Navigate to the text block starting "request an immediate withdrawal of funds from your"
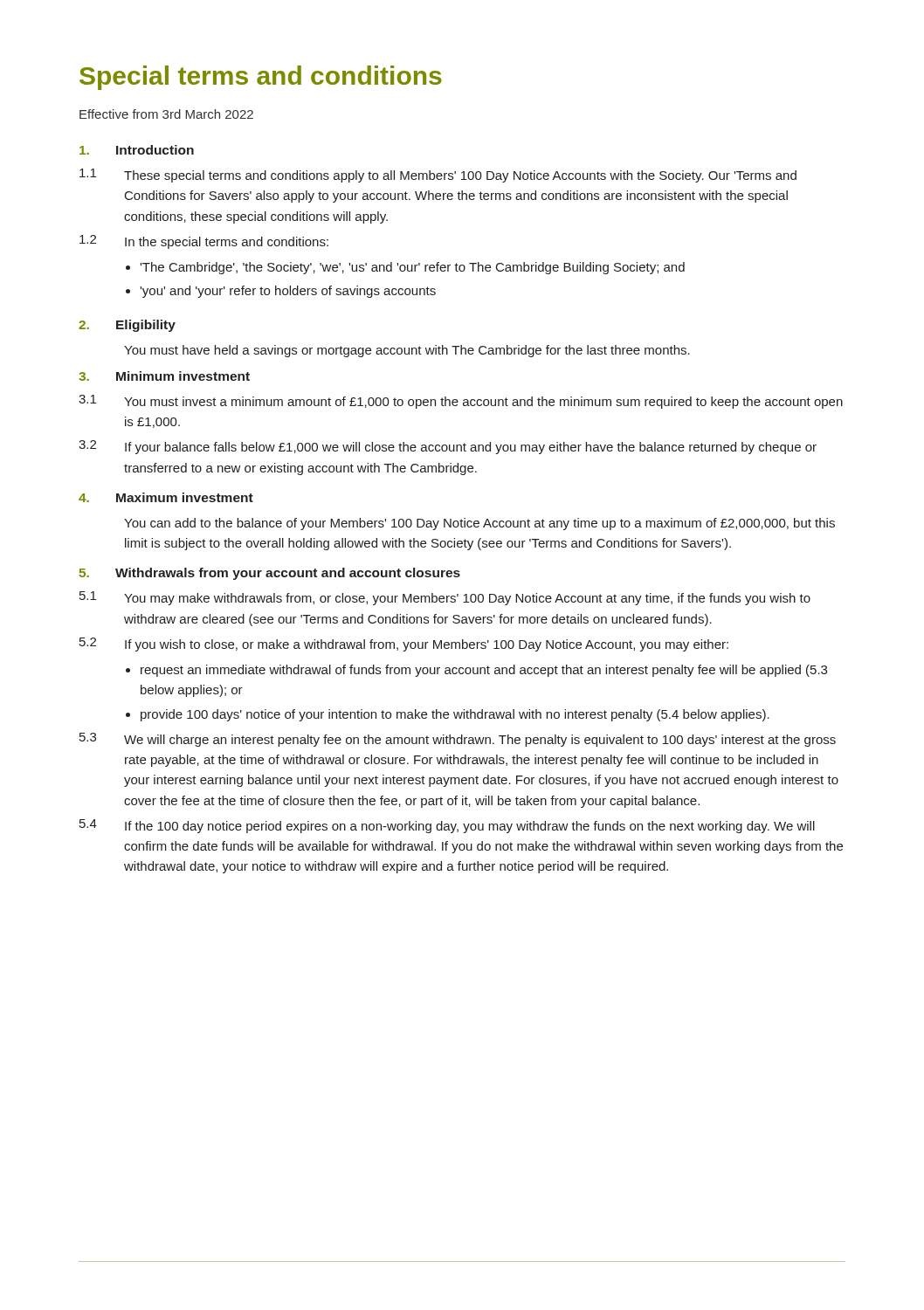Image resolution: width=924 pixels, height=1310 pixels. point(484,680)
